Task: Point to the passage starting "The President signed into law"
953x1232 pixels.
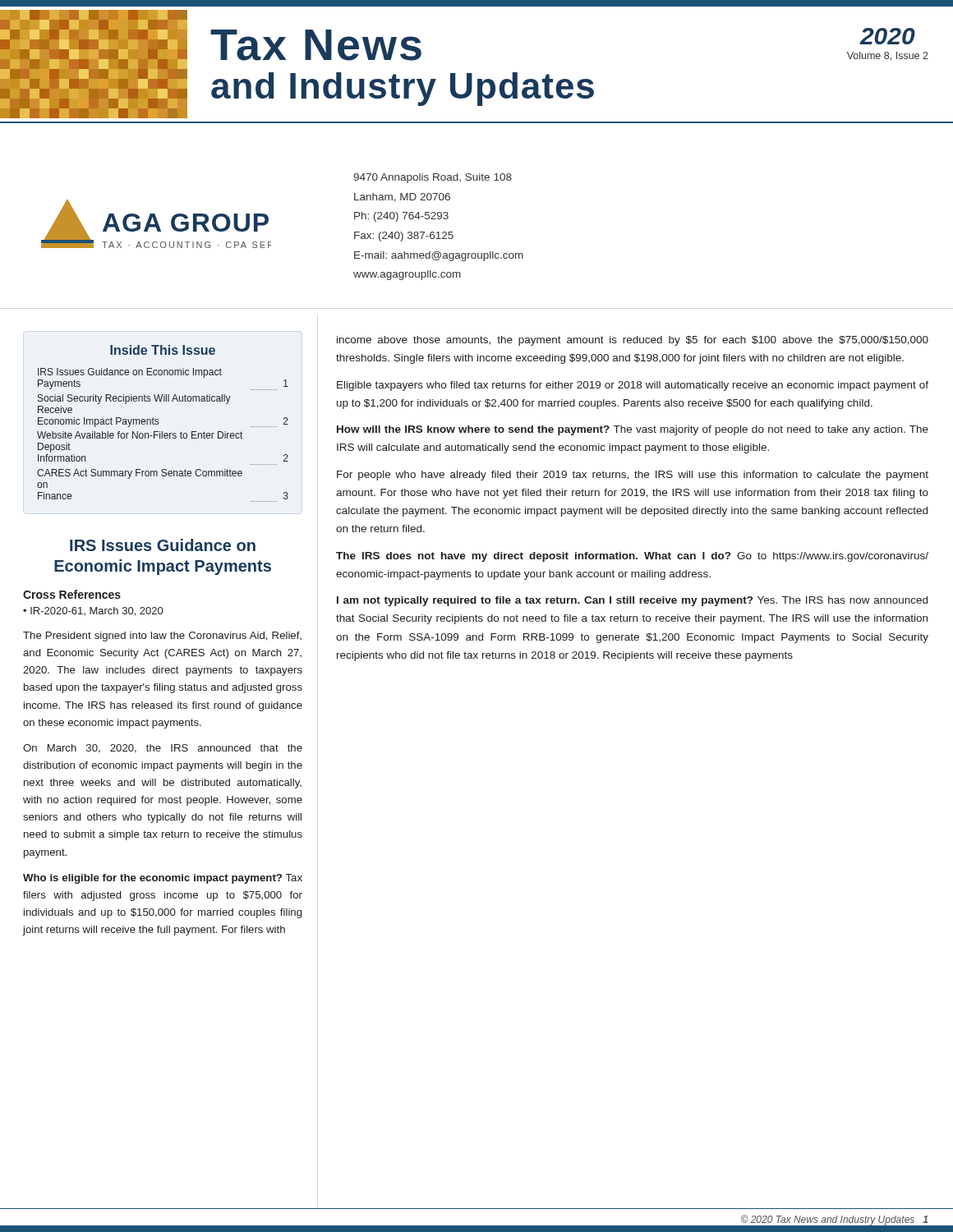Action: coord(163,679)
